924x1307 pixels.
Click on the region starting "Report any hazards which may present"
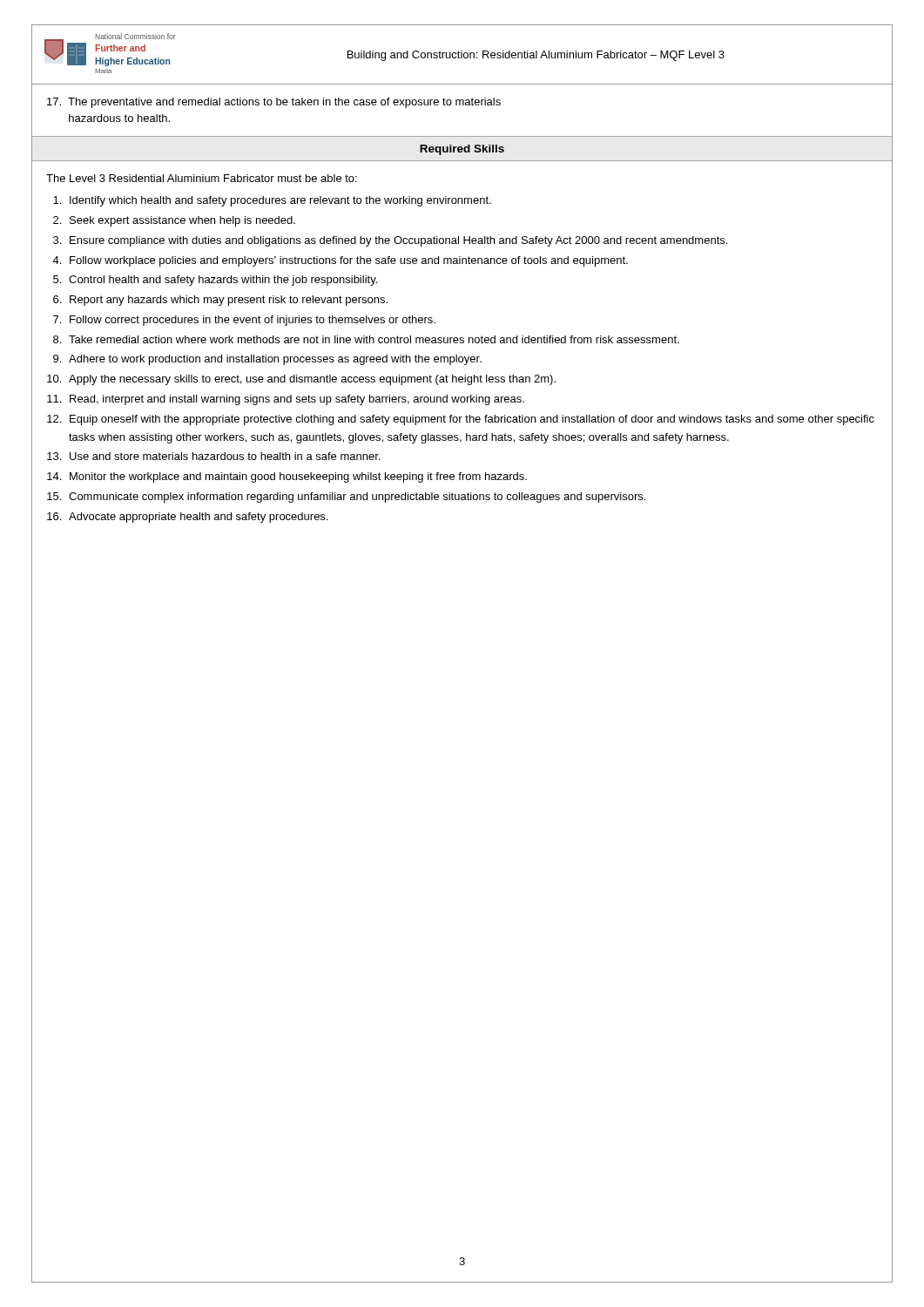[x=229, y=299]
